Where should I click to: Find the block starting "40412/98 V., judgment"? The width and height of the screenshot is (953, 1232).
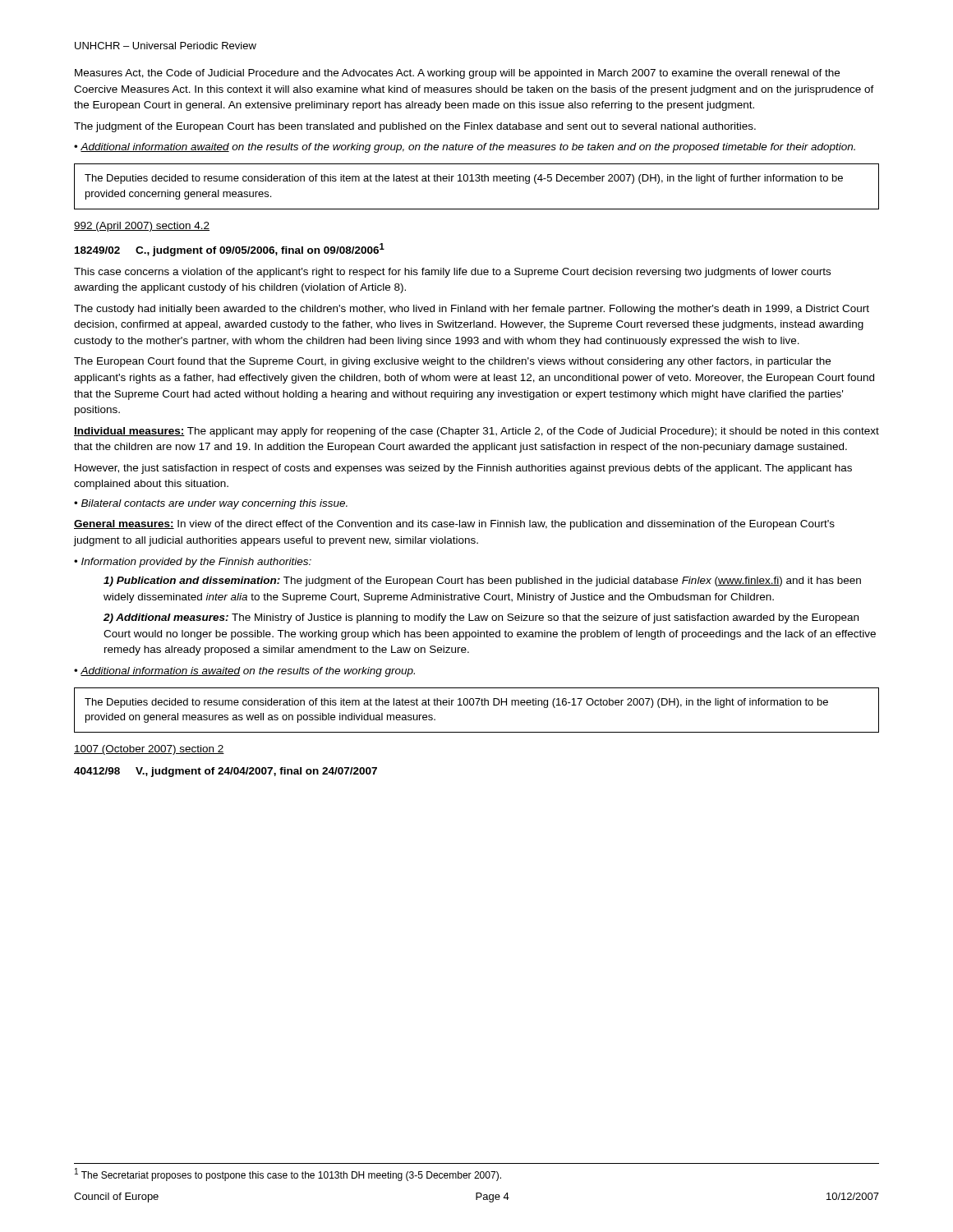[226, 771]
